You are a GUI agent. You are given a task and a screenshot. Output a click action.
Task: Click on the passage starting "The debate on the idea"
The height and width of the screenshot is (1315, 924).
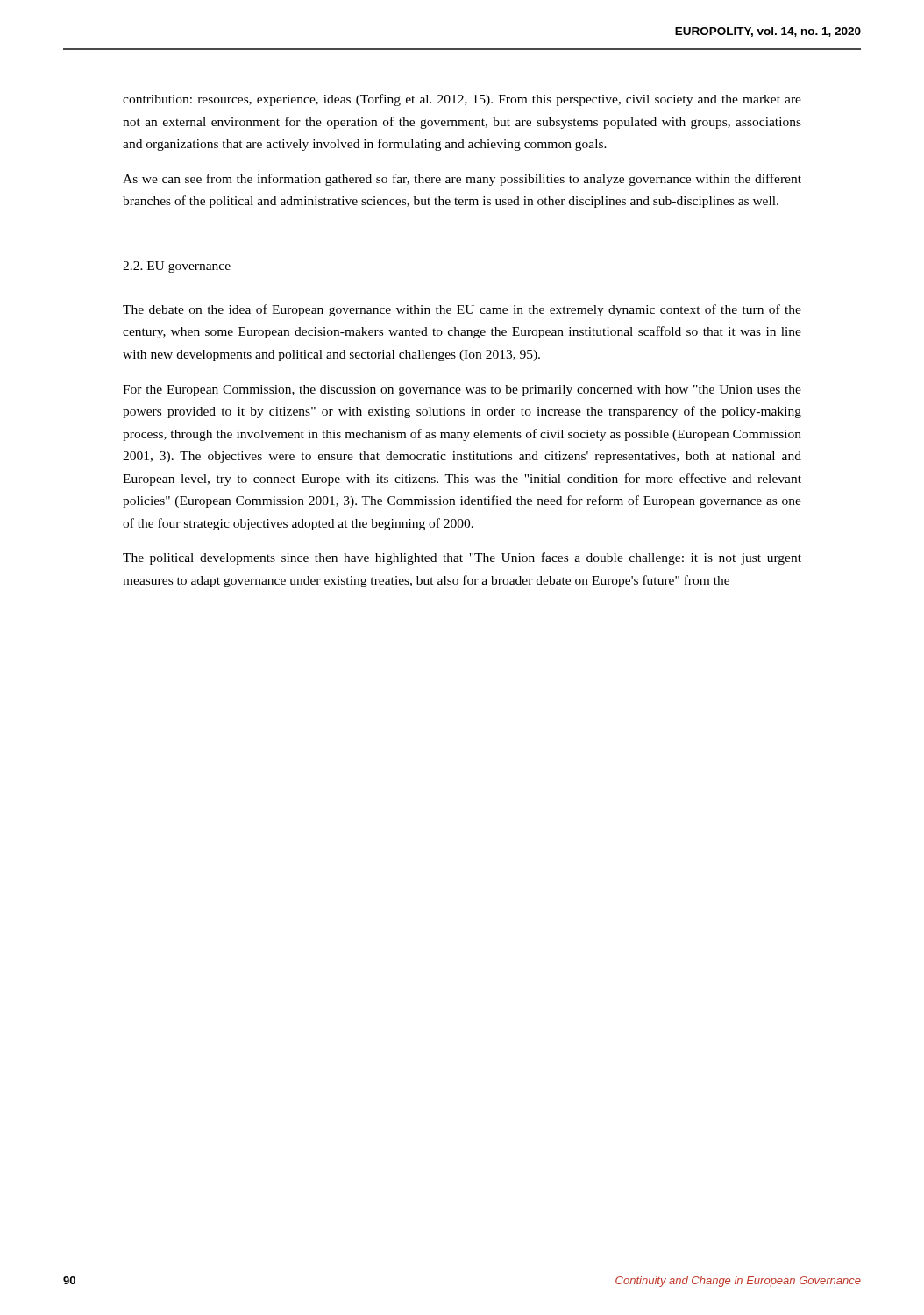click(x=462, y=332)
